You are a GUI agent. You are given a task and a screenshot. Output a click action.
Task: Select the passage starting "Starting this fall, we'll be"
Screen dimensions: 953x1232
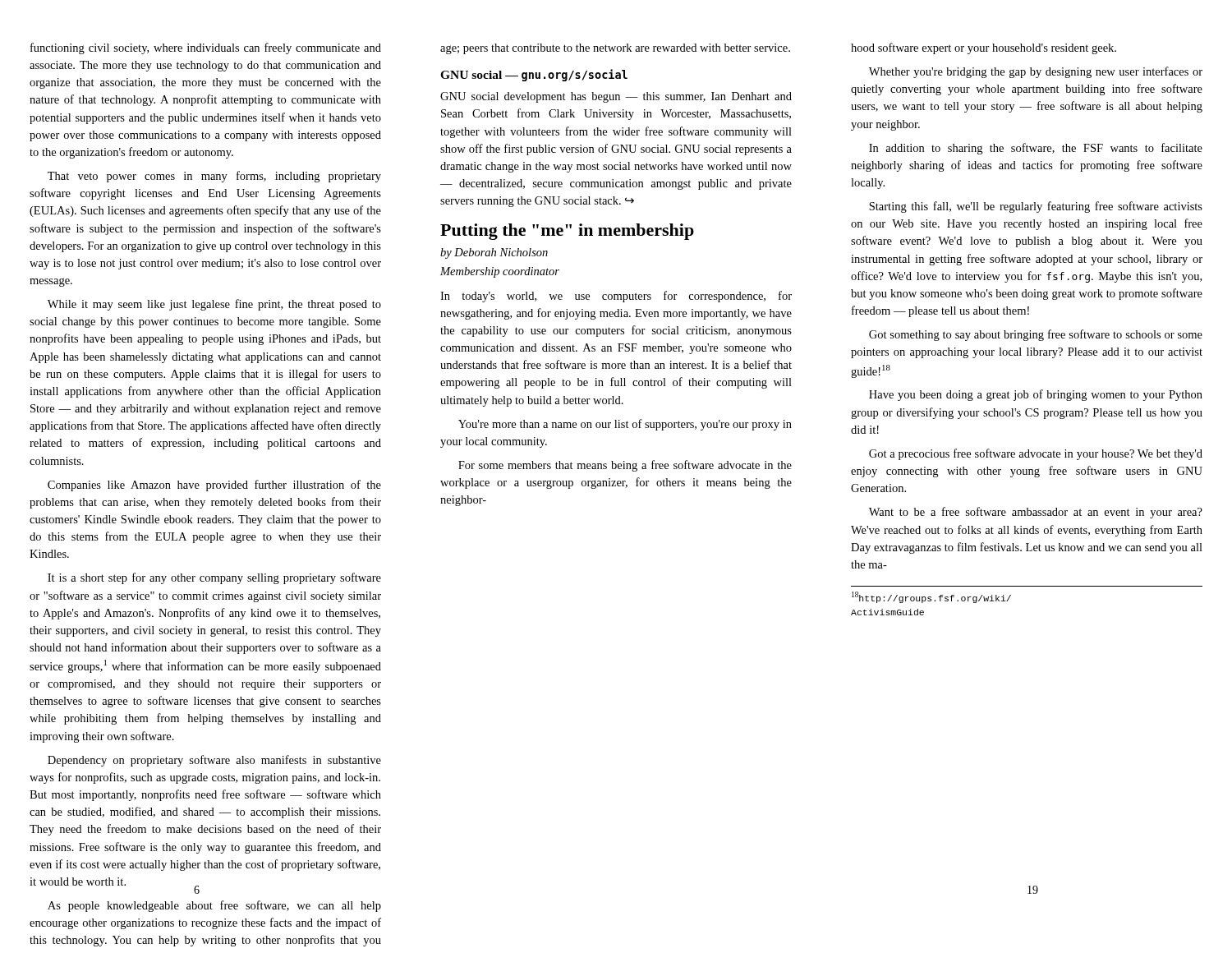click(x=1027, y=259)
